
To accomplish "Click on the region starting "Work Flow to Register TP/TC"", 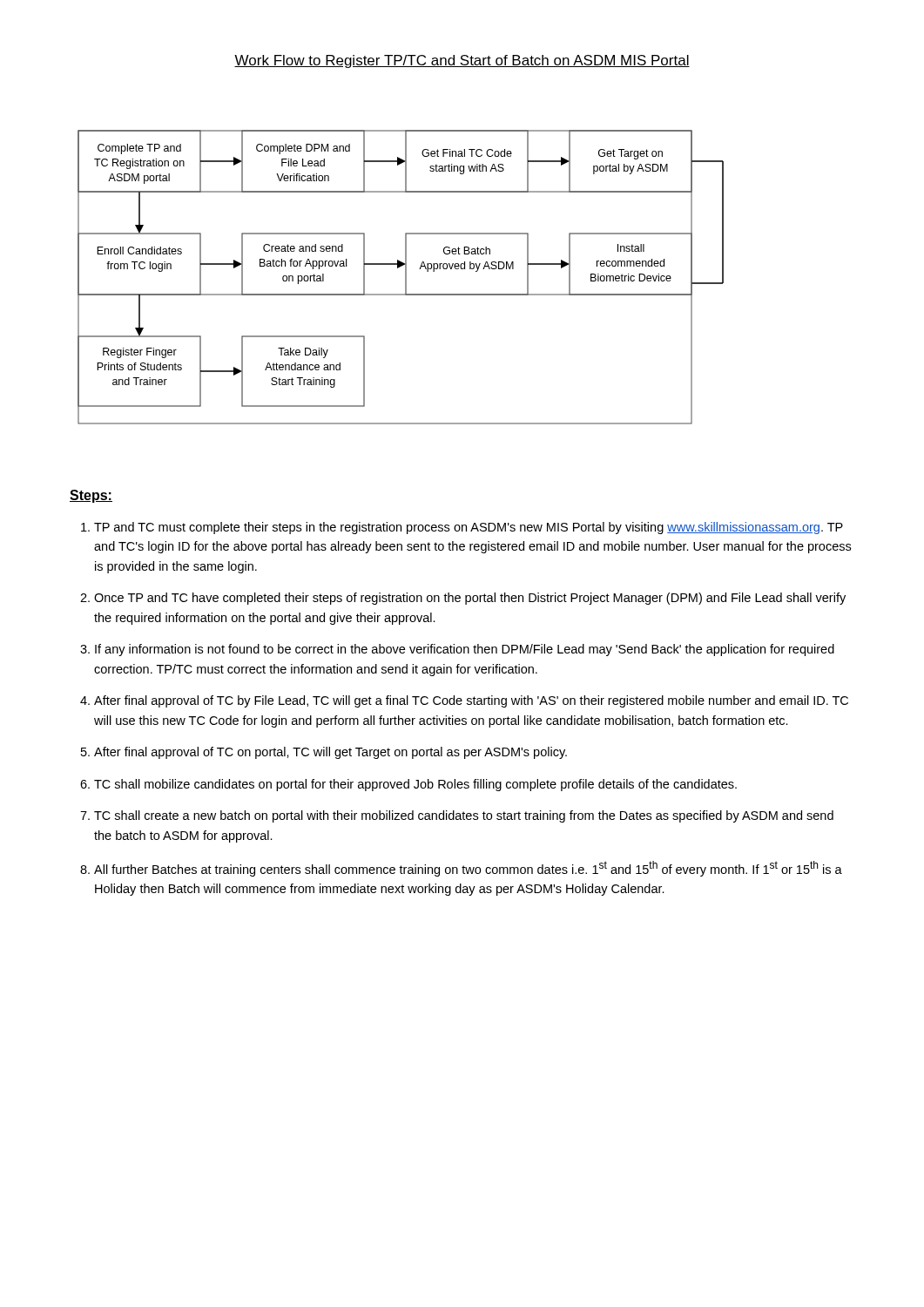I will click(462, 61).
